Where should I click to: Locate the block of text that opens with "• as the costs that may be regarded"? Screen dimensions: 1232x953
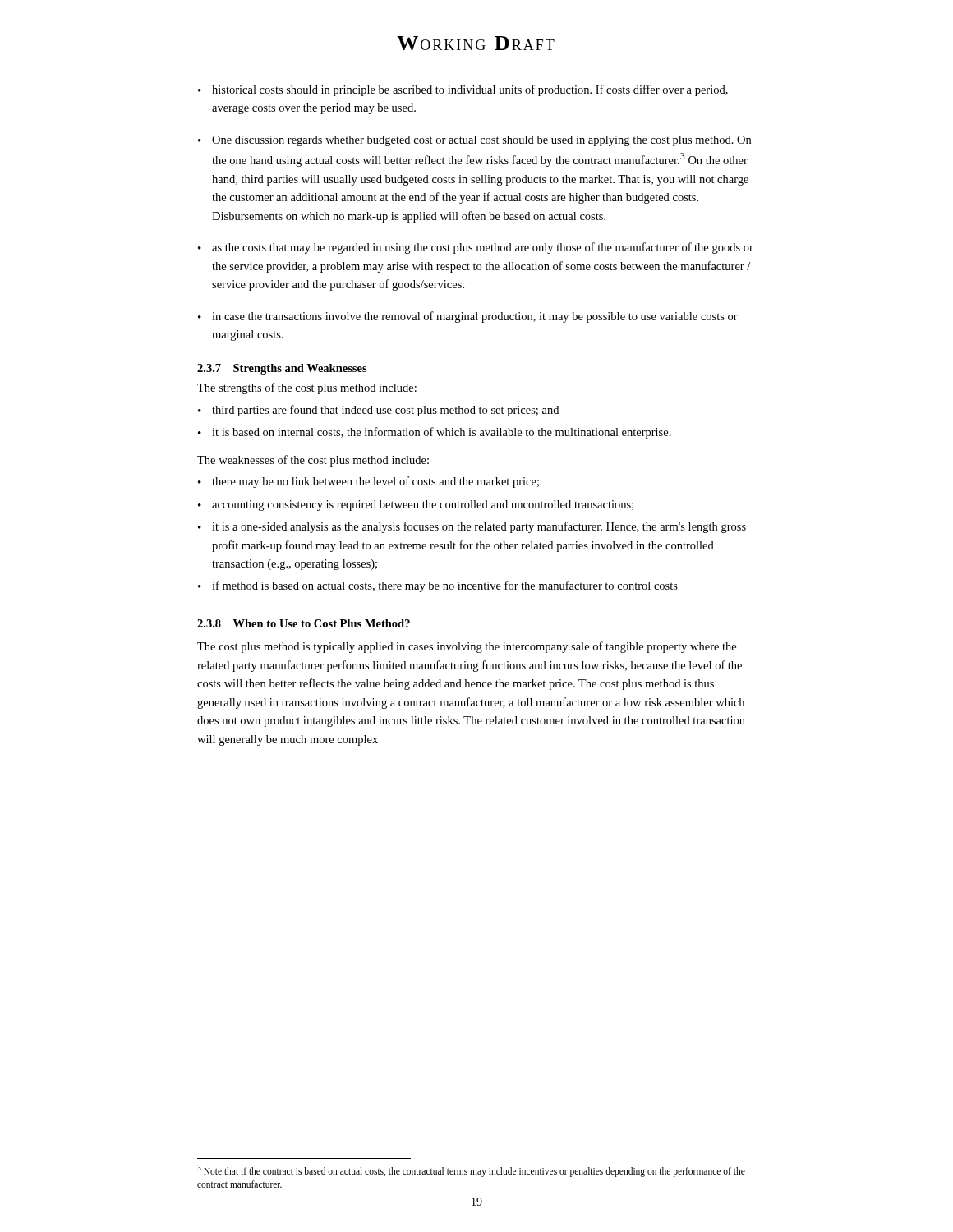click(x=476, y=266)
